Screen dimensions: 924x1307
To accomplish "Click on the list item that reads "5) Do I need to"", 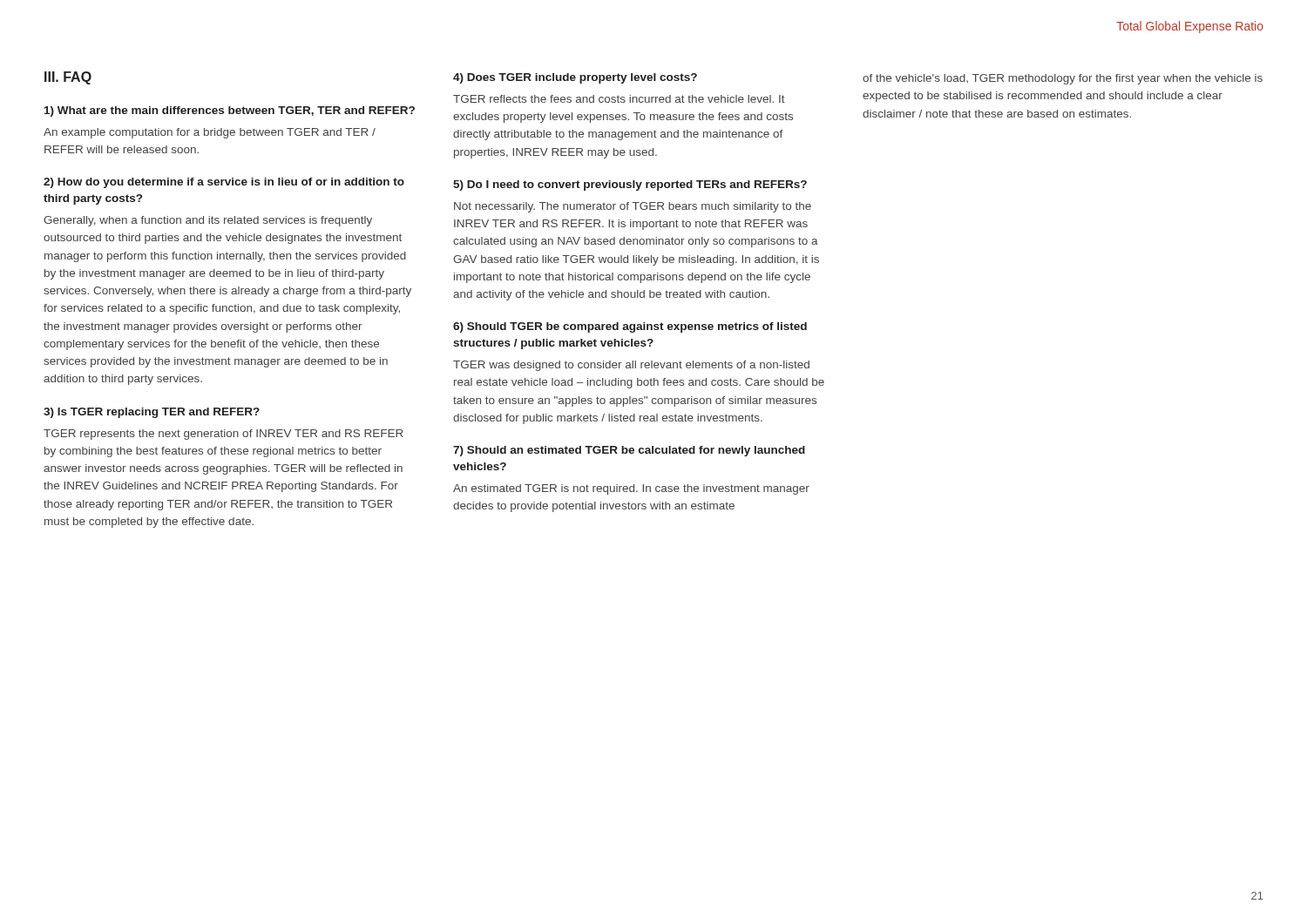I will pyautogui.click(x=640, y=240).
